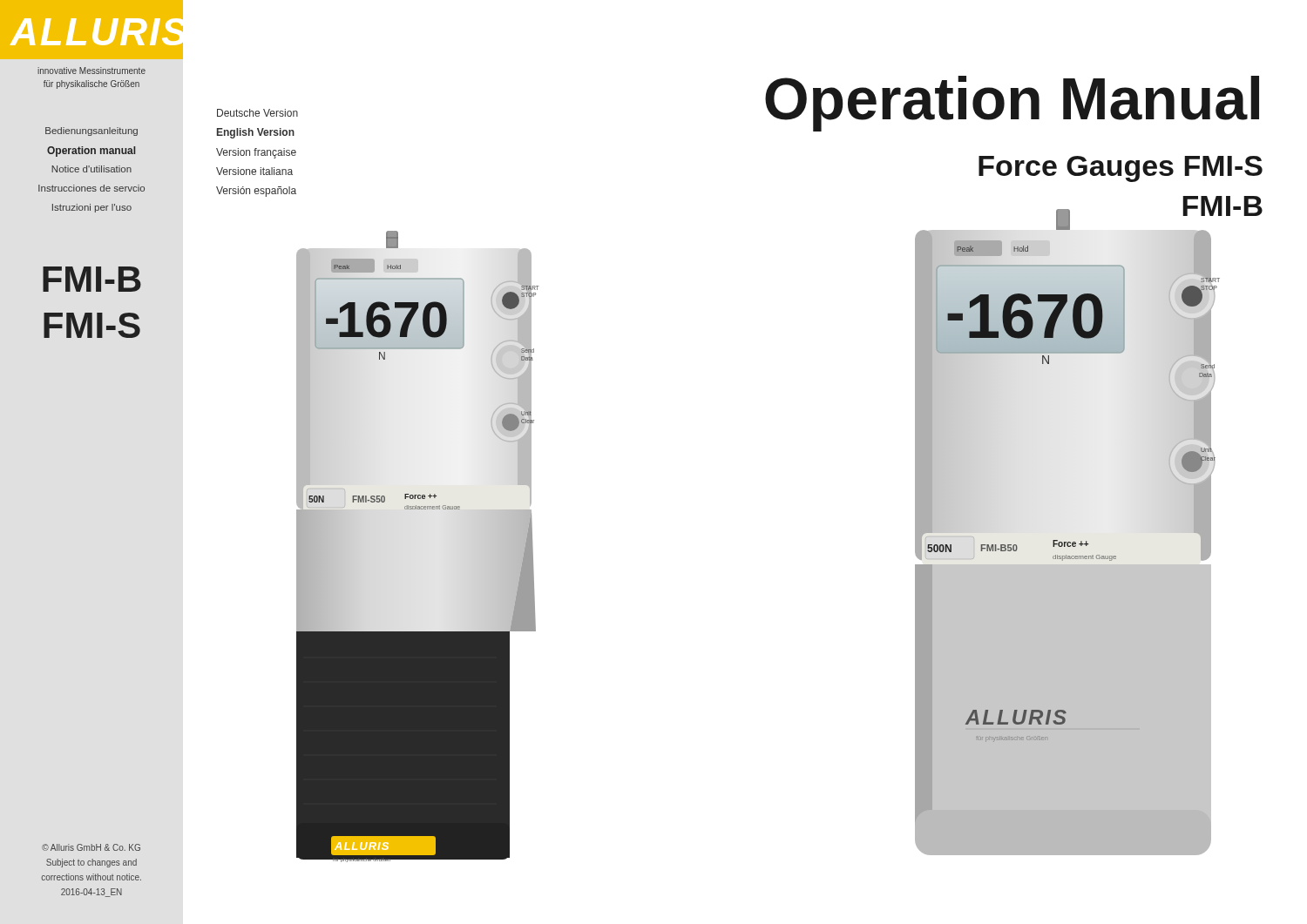This screenshot has height=924, width=1307.
Task: Point to the element starting "Version française"
Action: [256, 152]
